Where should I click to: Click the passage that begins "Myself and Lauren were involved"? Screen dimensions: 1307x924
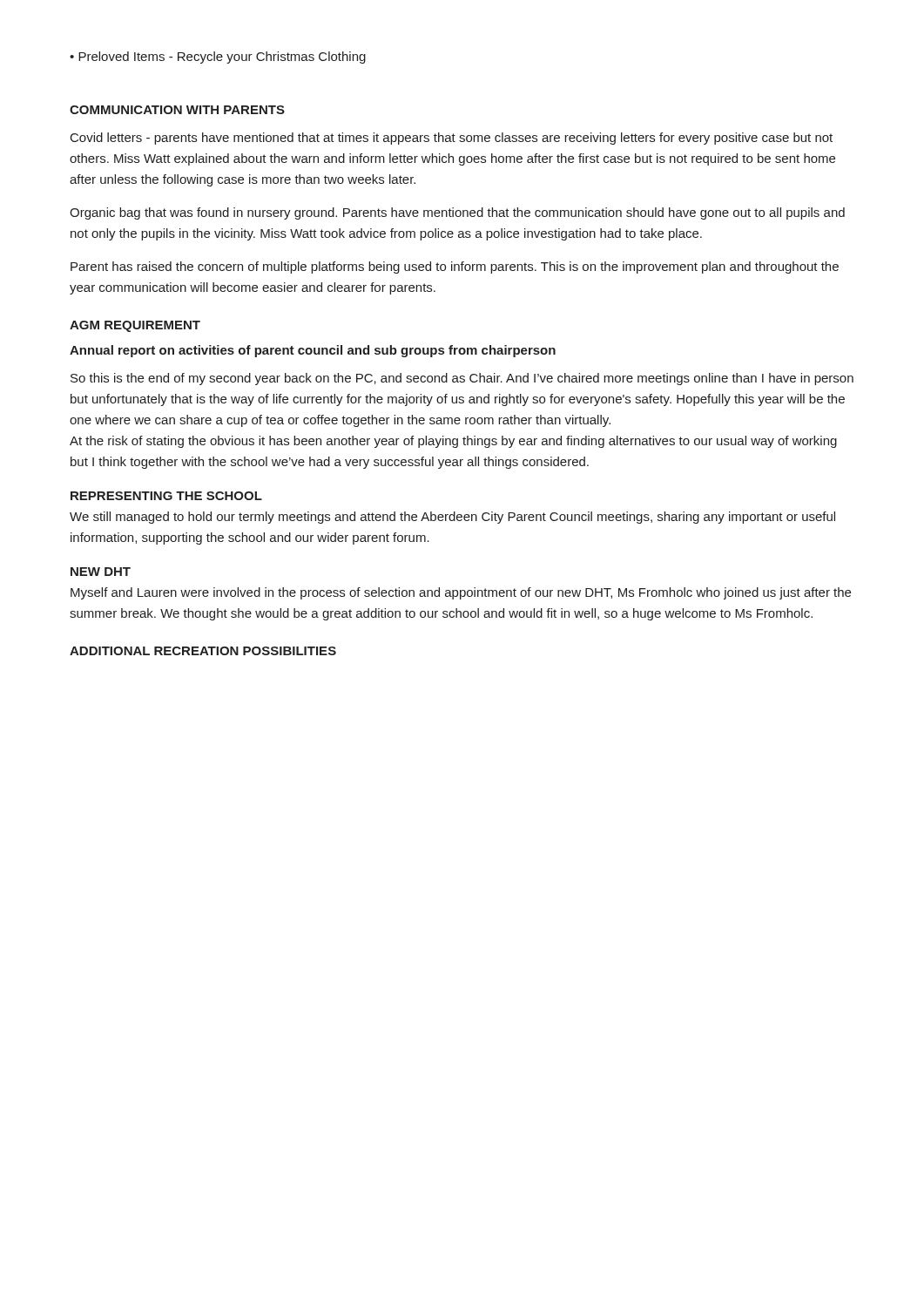pos(461,602)
